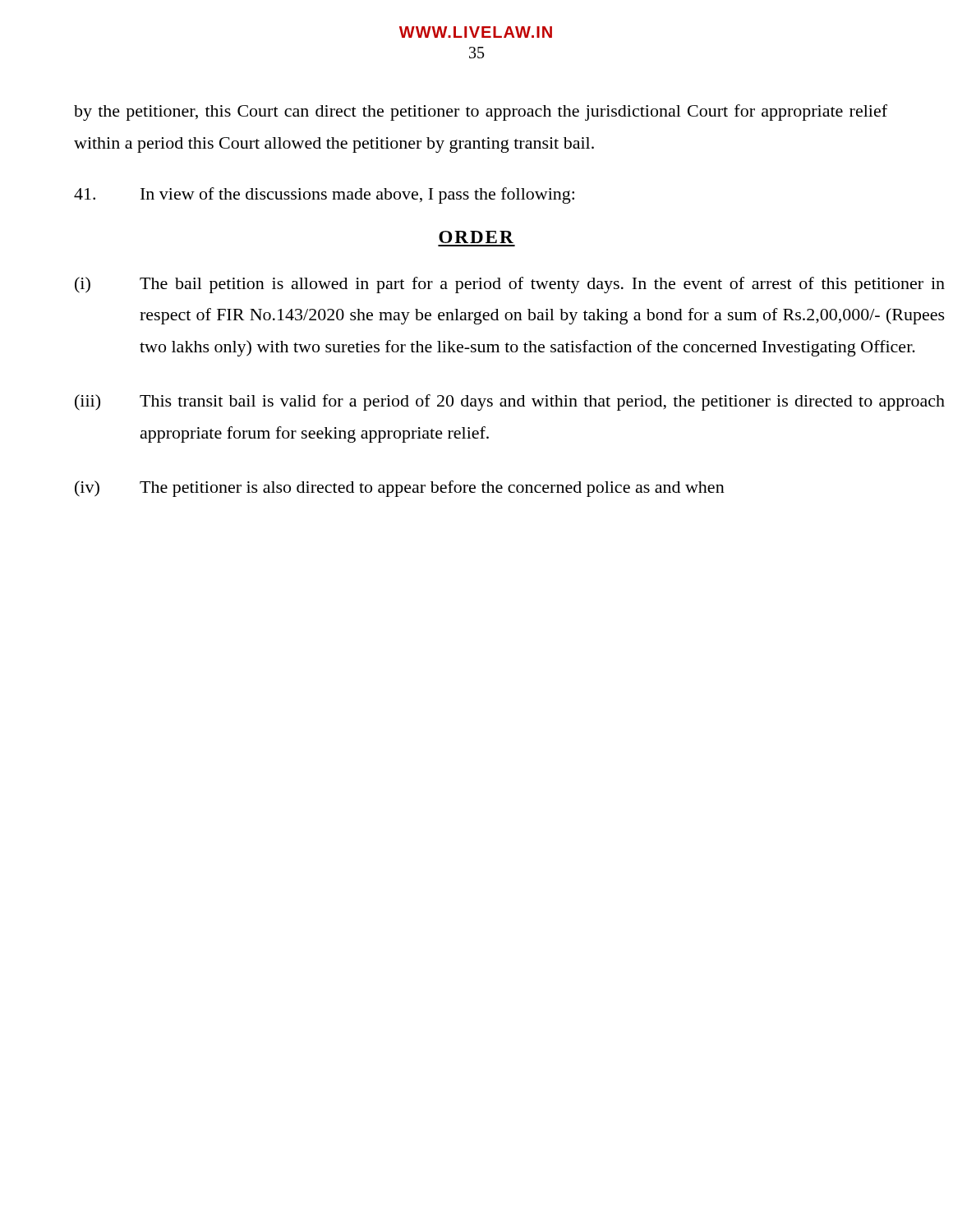Image resolution: width=953 pixels, height=1232 pixels.
Task: Click on the text starting "(i) The bail petition"
Action: tap(513, 315)
